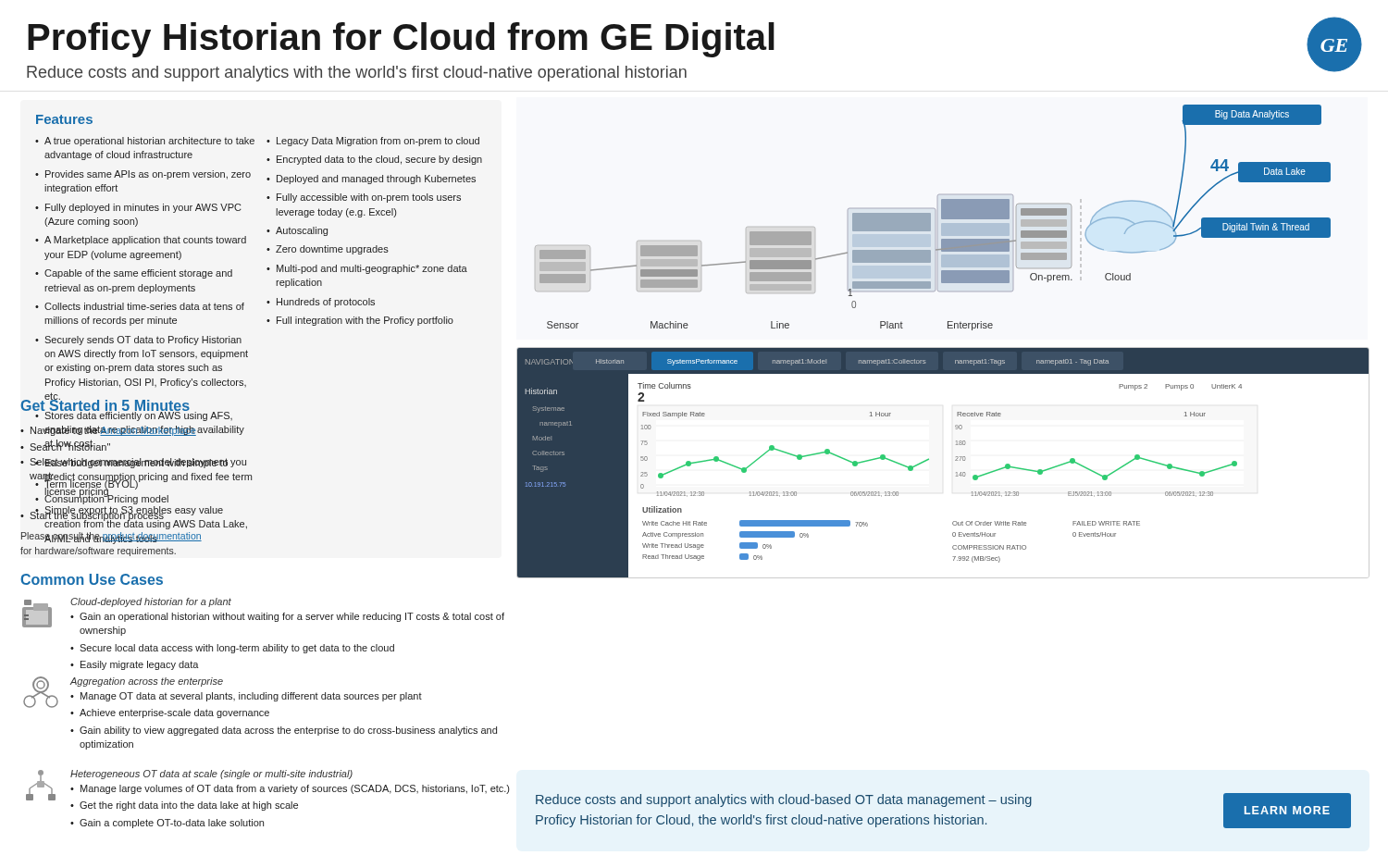This screenshot has height=868, width=1388.
Task: Find the text starting "• A Marketplace application that counts toward your"
Action: pyautogui.click(x=141, y=247)
